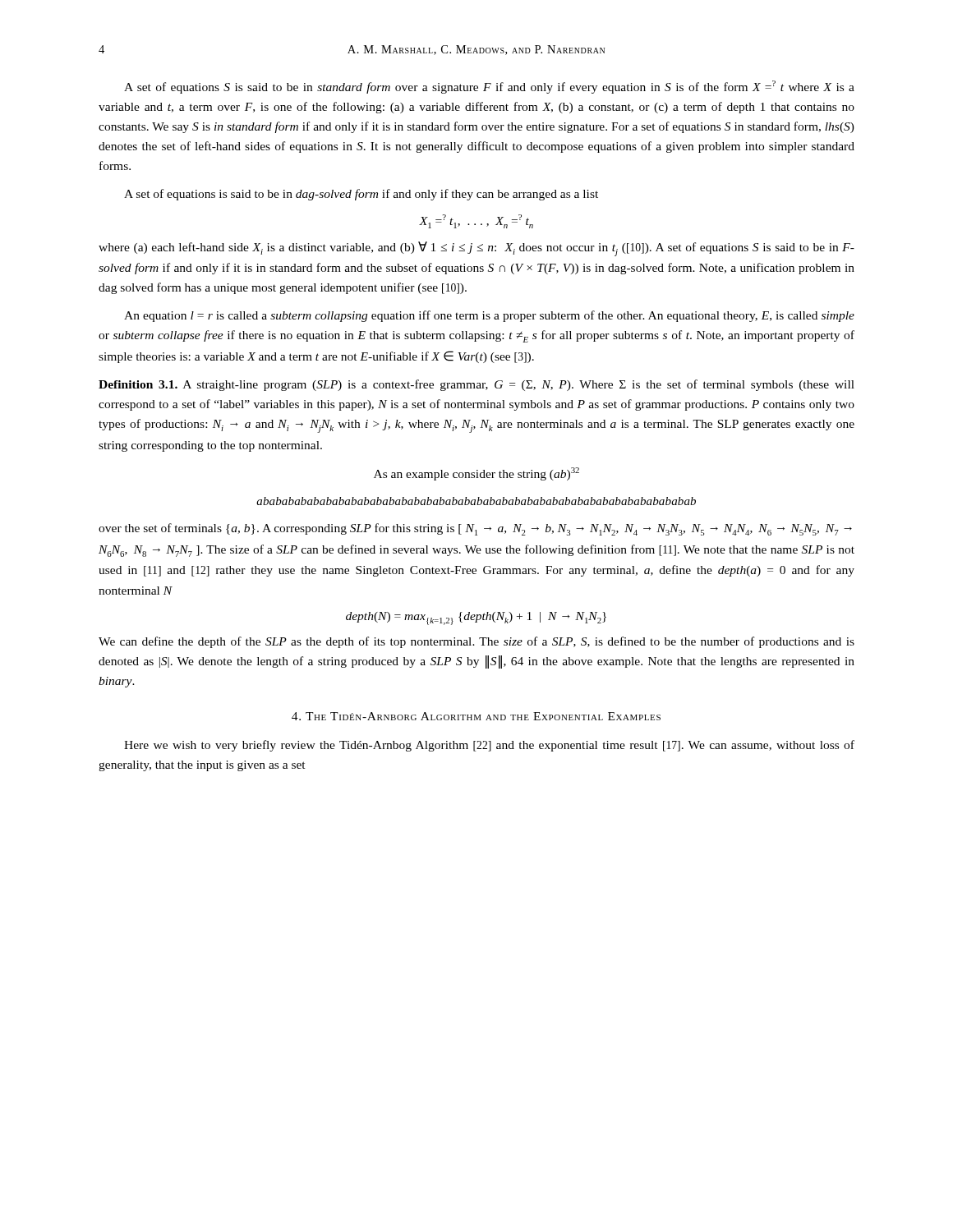The image size is (953, 1232).
Task: Find the element starting "An equation l"
Action: [476, 336]
